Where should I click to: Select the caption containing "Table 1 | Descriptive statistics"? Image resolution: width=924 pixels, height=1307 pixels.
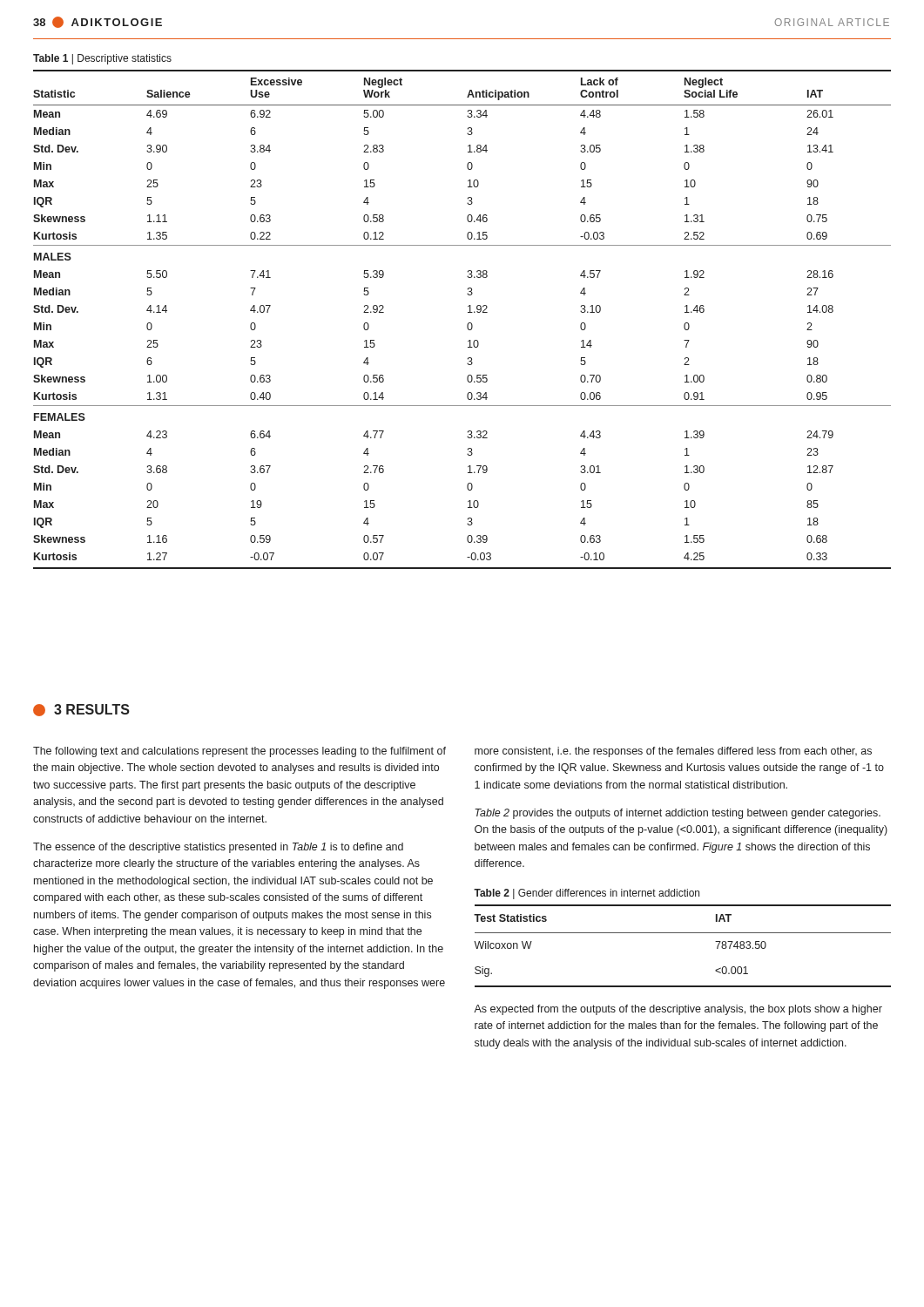[102, 58]
